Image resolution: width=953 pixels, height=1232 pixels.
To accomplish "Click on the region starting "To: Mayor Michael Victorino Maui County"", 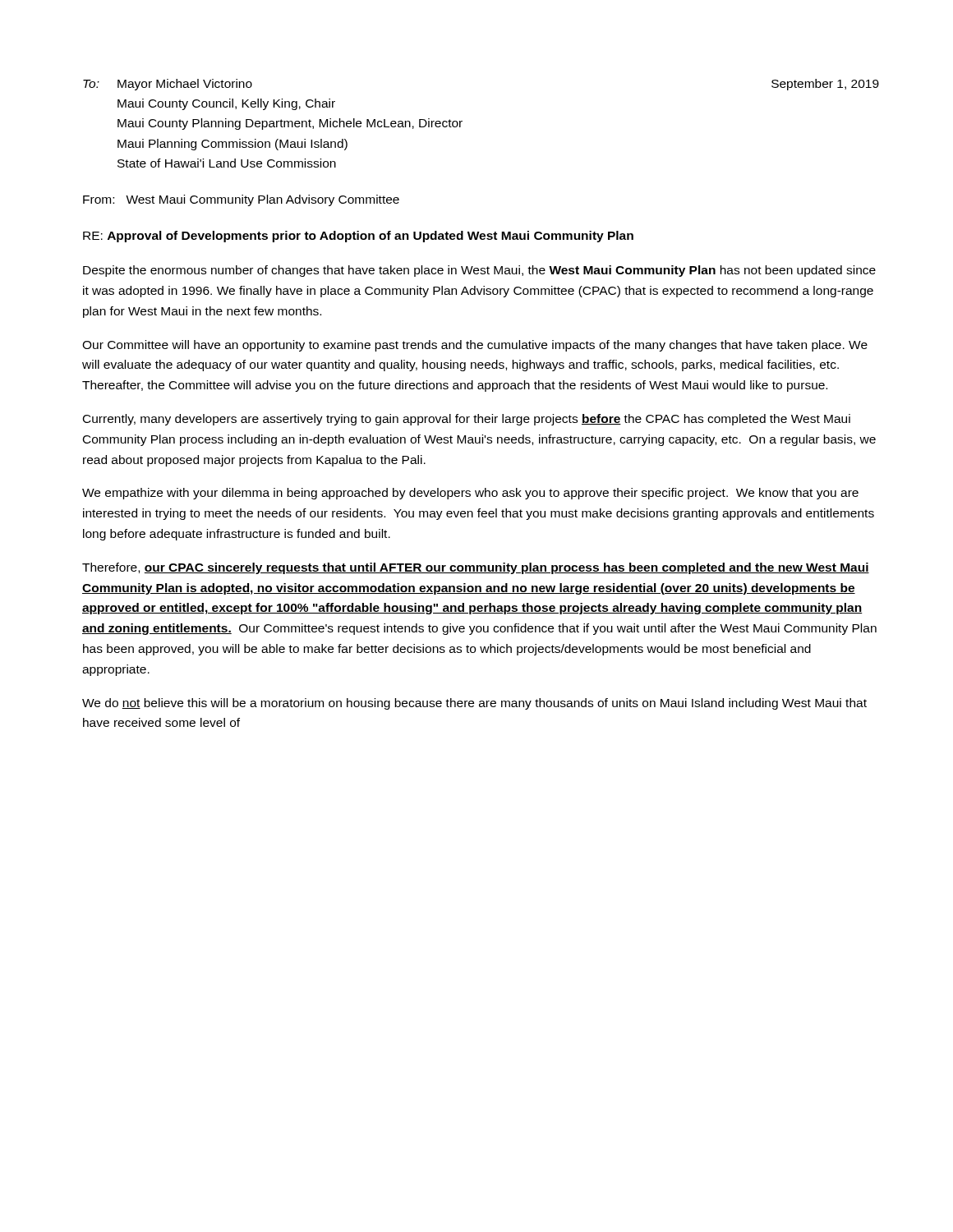I will (x=189, y=84).
